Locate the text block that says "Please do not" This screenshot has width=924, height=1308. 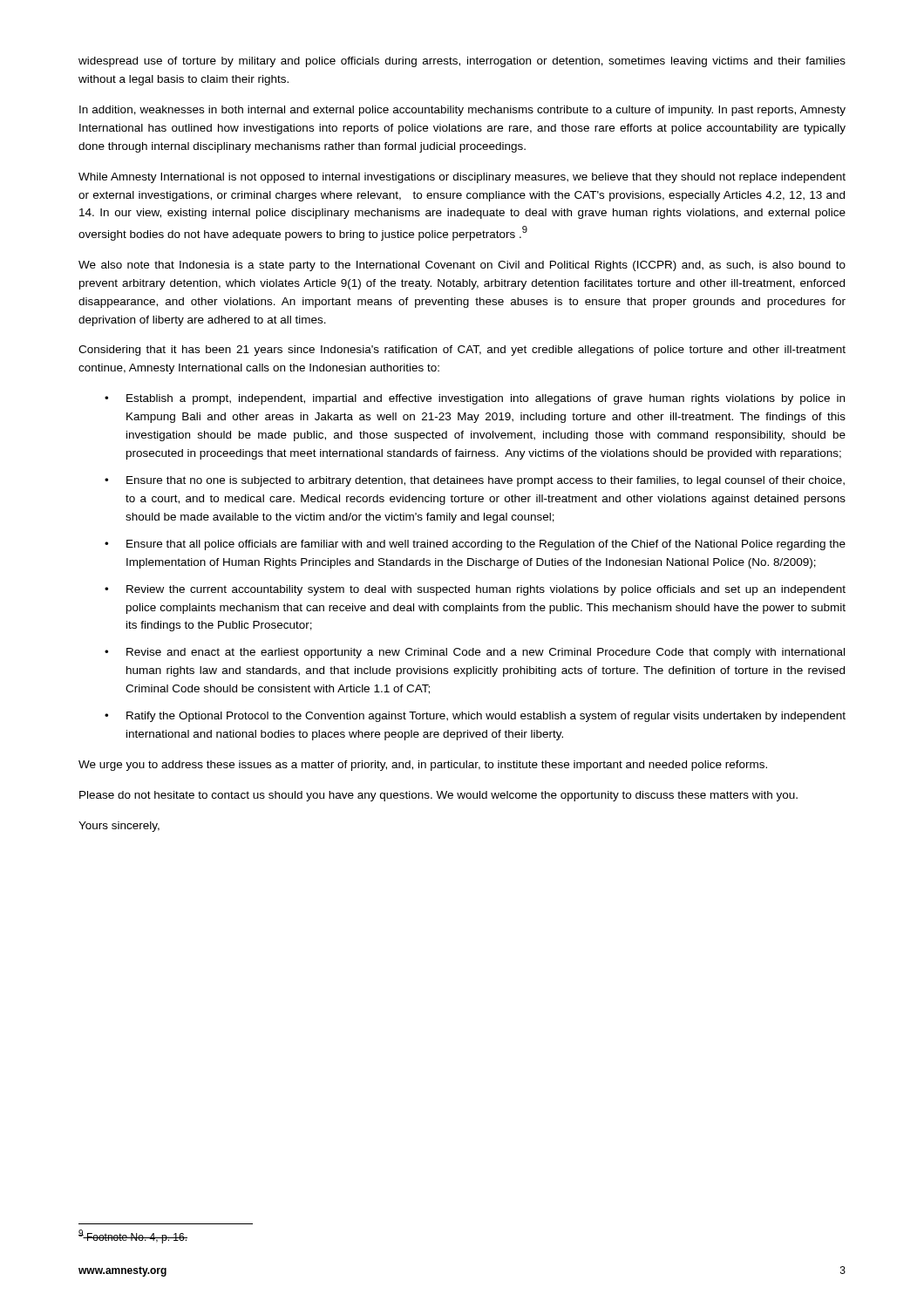click(438, 795)
